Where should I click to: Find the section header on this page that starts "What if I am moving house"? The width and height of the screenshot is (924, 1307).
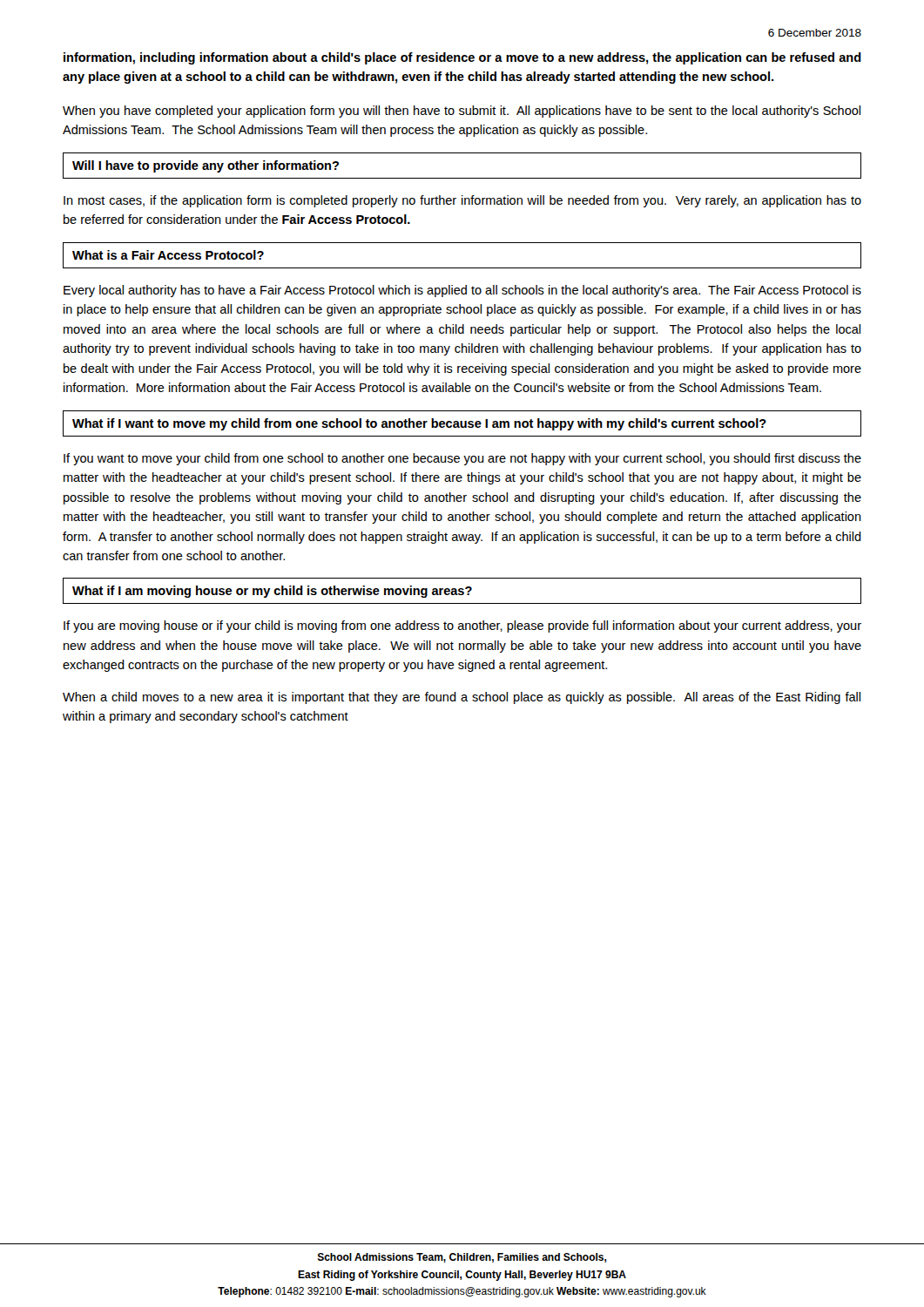[272, 591]
